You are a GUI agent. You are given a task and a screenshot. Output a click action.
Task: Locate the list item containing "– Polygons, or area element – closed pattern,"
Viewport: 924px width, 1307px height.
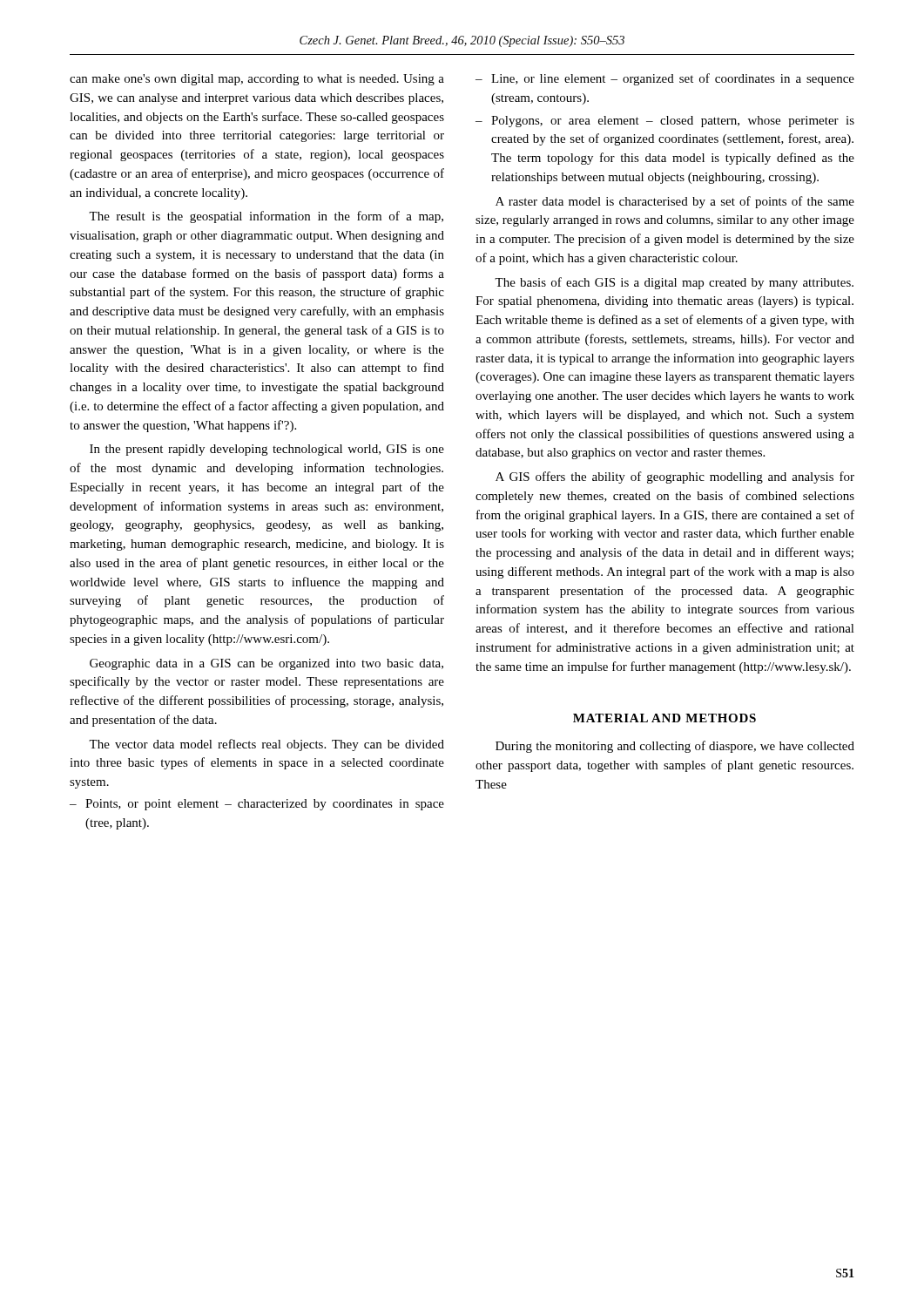(x=665, y=149)
